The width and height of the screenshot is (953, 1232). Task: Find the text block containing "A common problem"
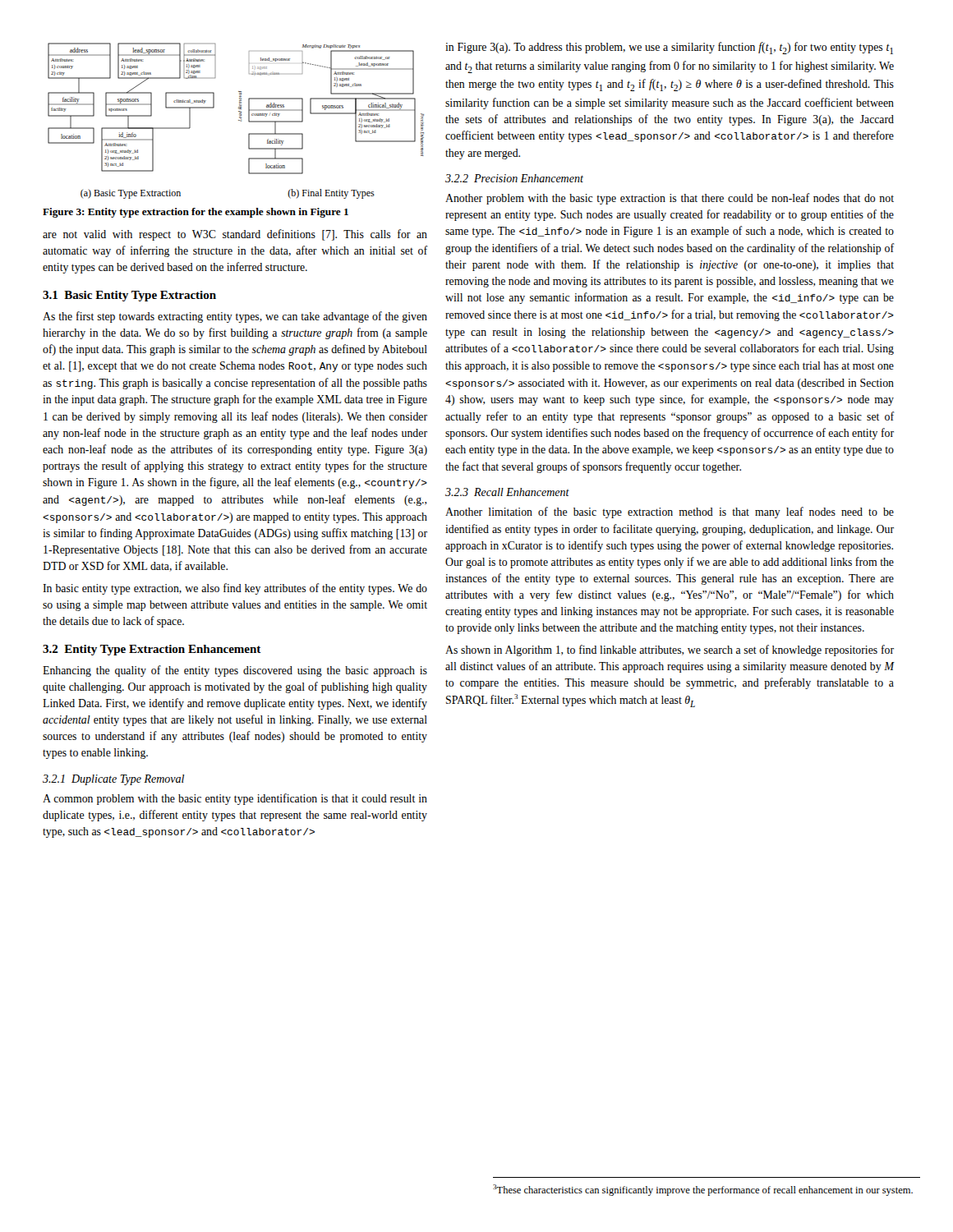(x=235, y=816)
